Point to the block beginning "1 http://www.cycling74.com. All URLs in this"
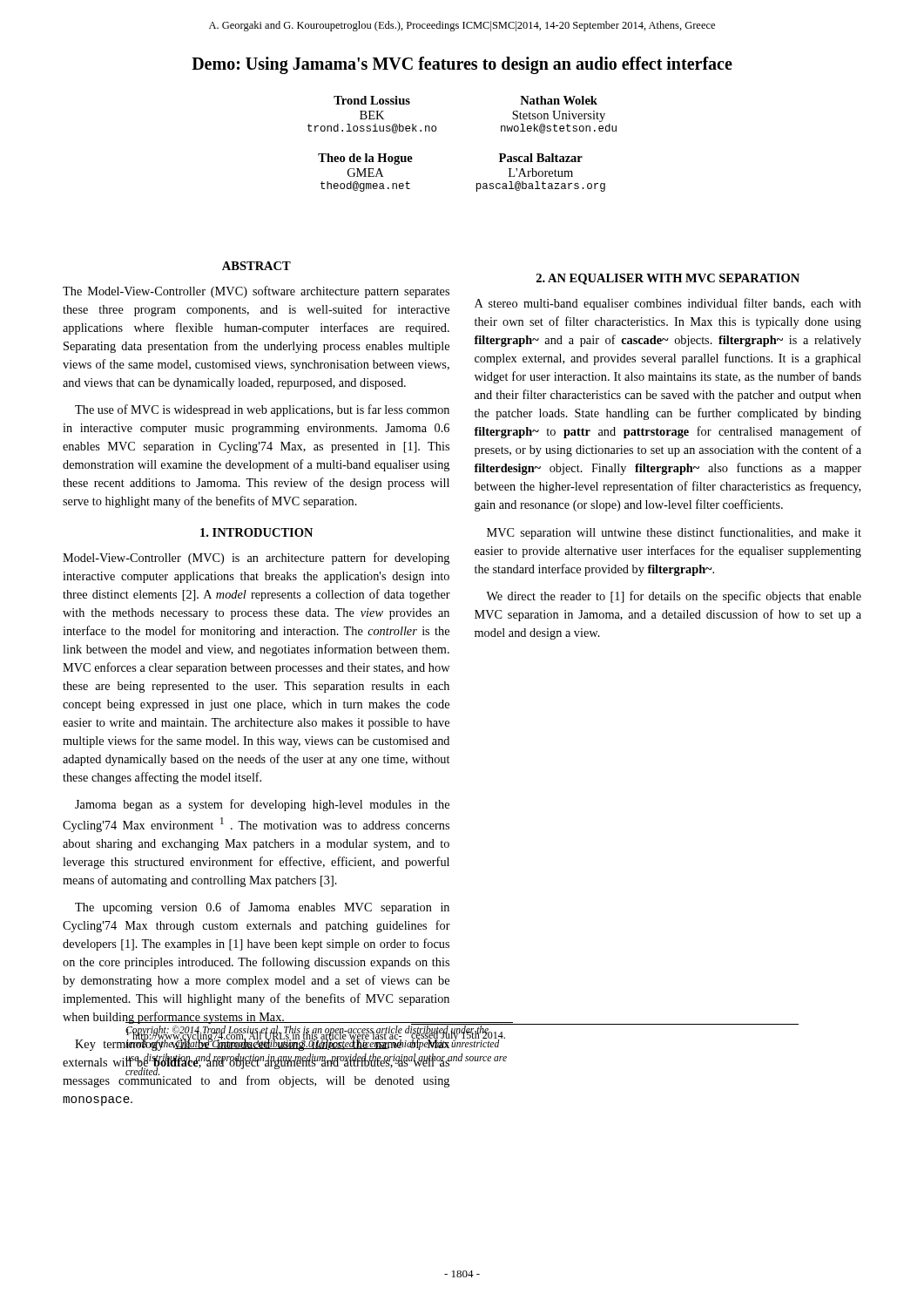Viewport: 924px width, 1307px height. click(264, 1035)
